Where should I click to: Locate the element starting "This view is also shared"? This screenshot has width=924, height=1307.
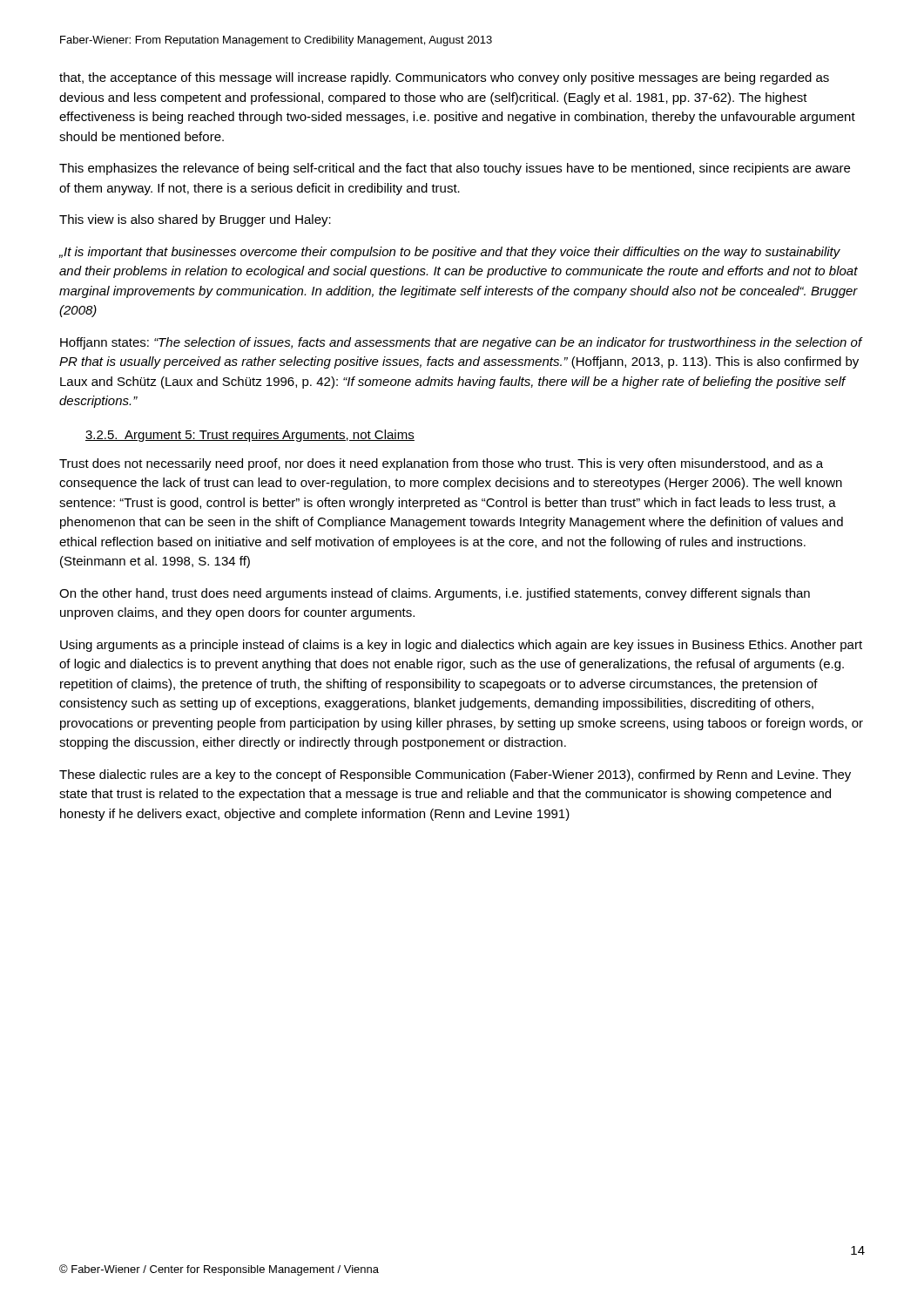(195, 220)
